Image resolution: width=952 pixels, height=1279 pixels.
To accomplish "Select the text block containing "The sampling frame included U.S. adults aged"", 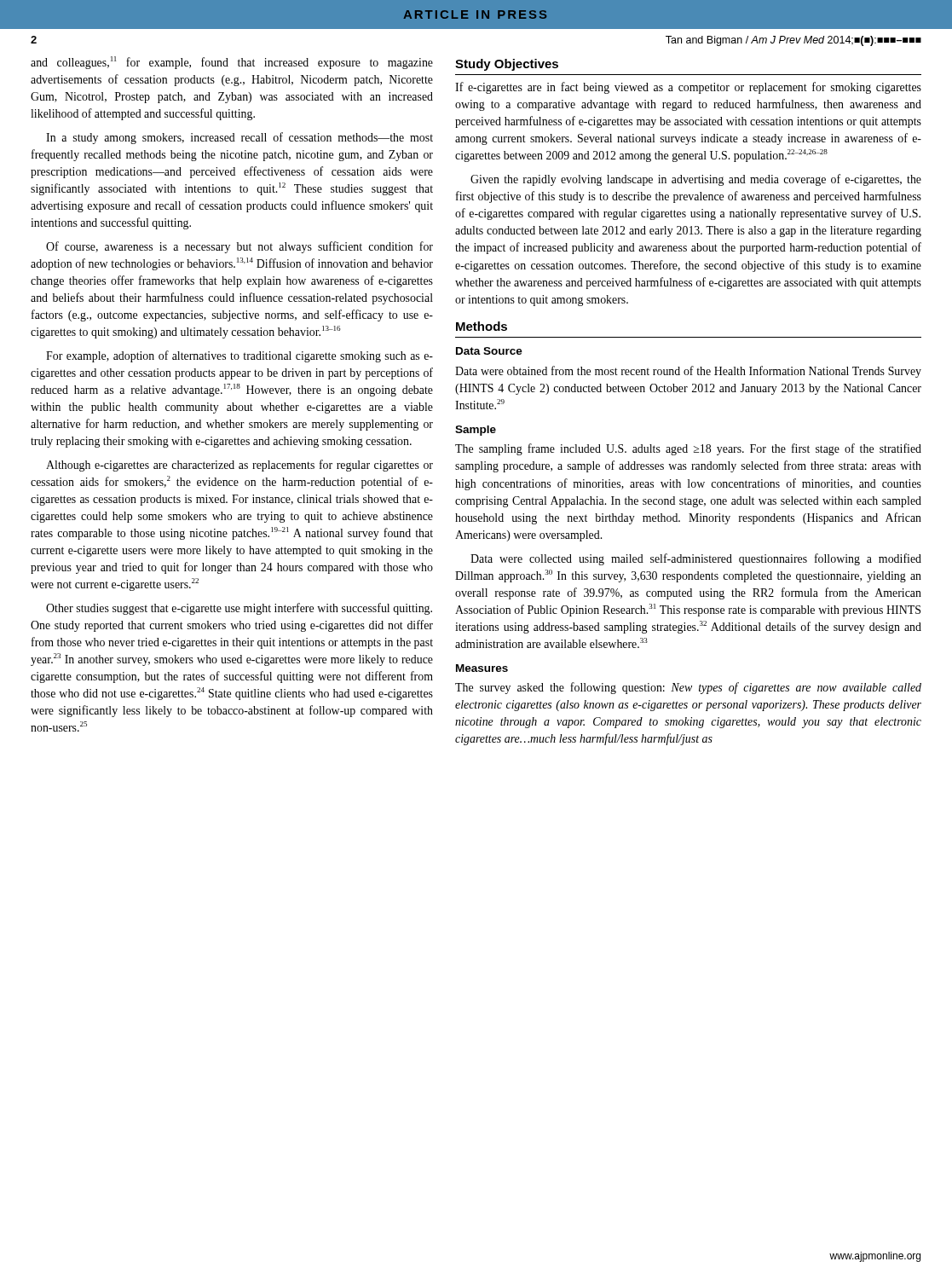I will 688,492.
